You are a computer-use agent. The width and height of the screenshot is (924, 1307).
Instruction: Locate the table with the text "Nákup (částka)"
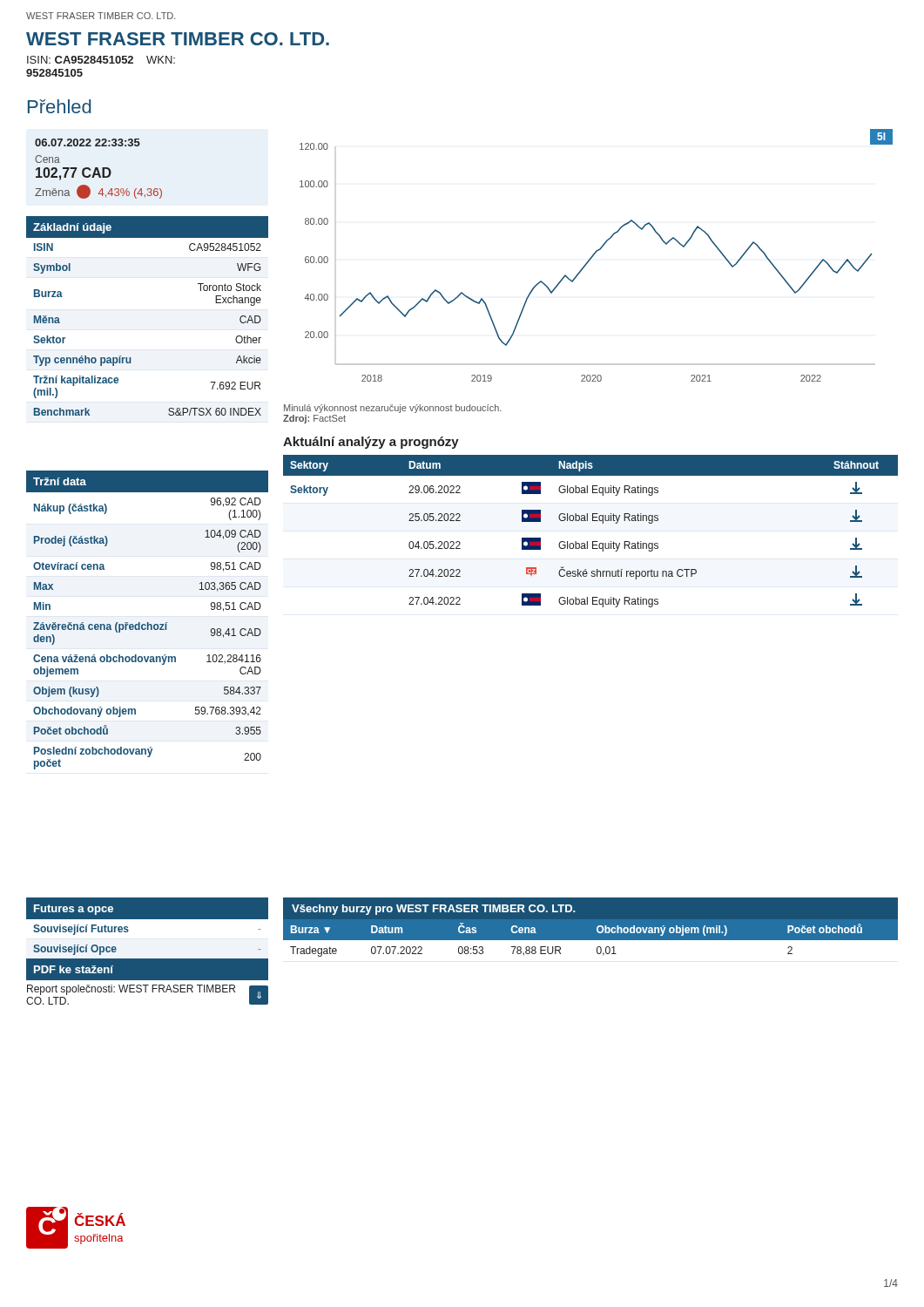click(x=147, y=622)
